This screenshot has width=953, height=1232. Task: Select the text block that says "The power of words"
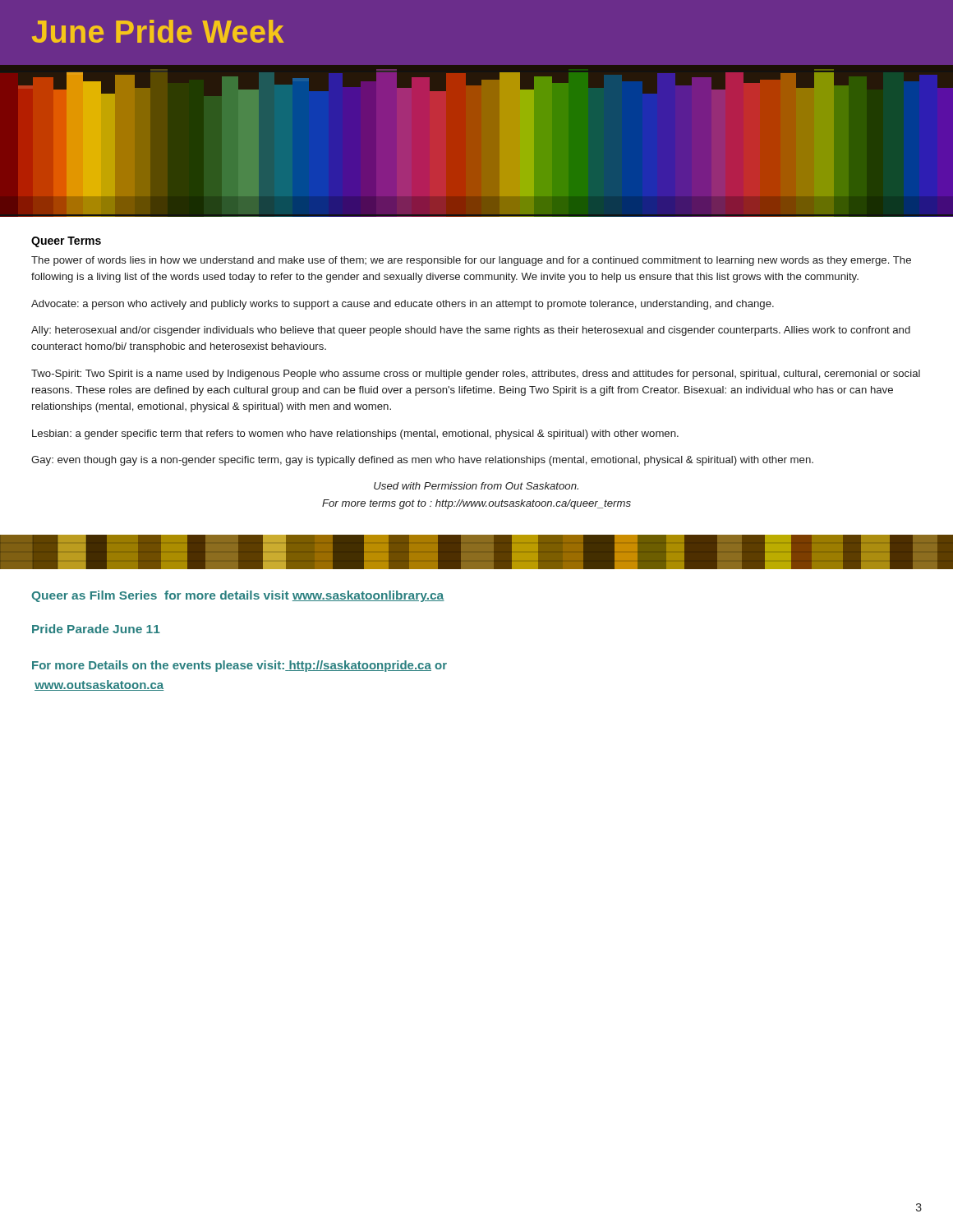tap(471, 268)
